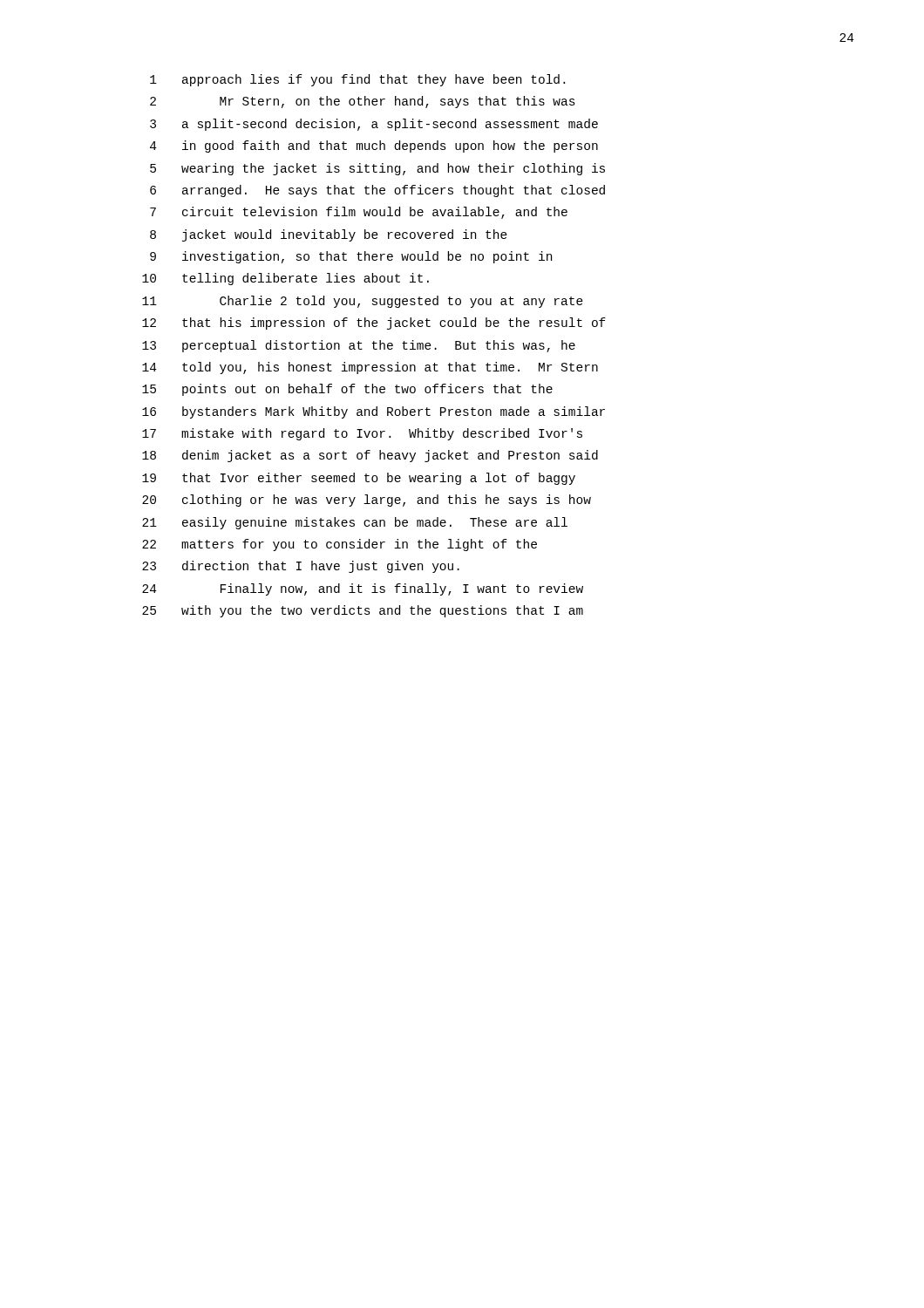Select the text block containing "1approach lies if you find"
The image size is (924, 1308).
(x=479, y=346)
